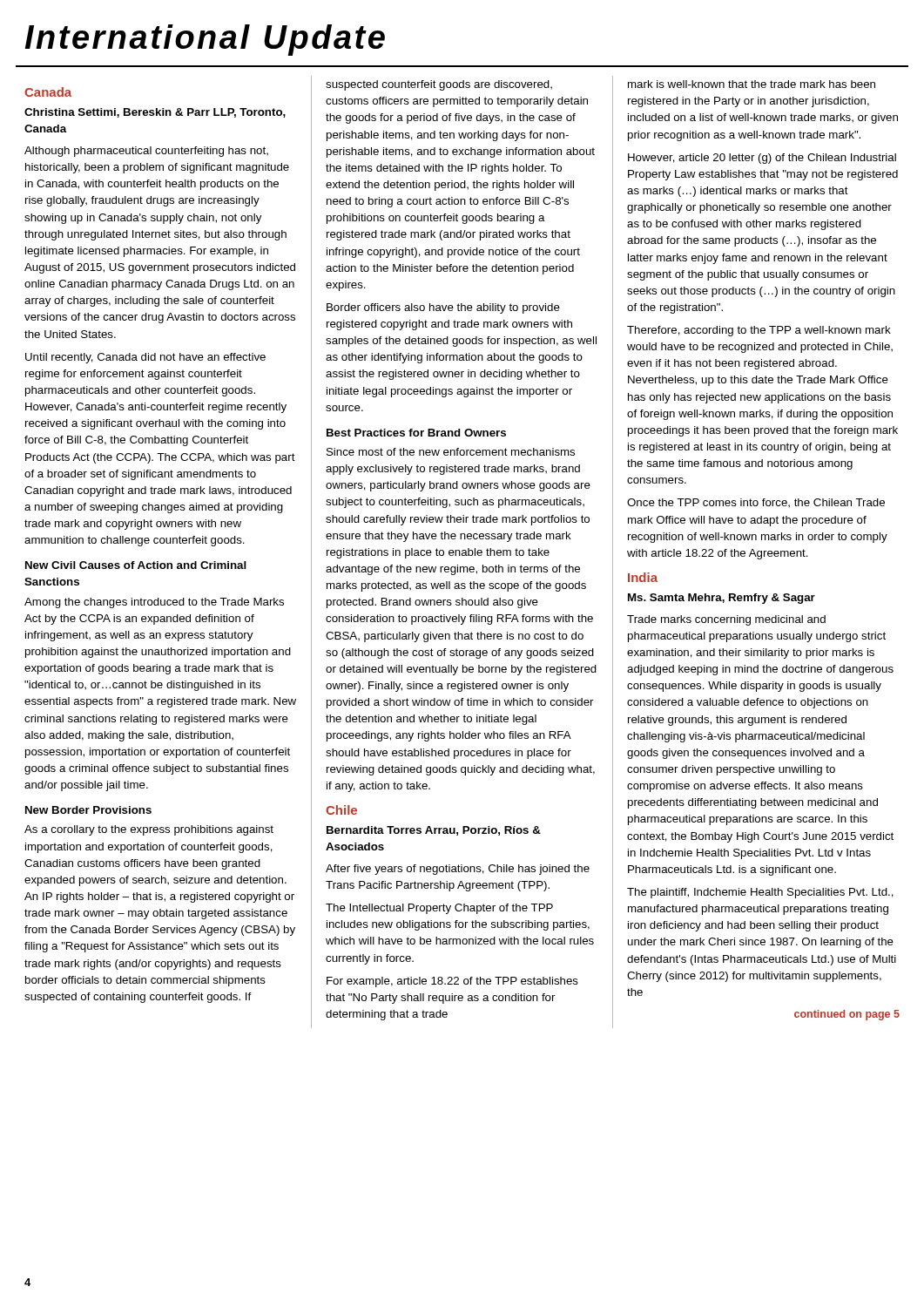Point to the block beginning "Although pharmaceutical counterfeiting has not, historically,"
This screenshot has width=924, height=1307.
161,242
